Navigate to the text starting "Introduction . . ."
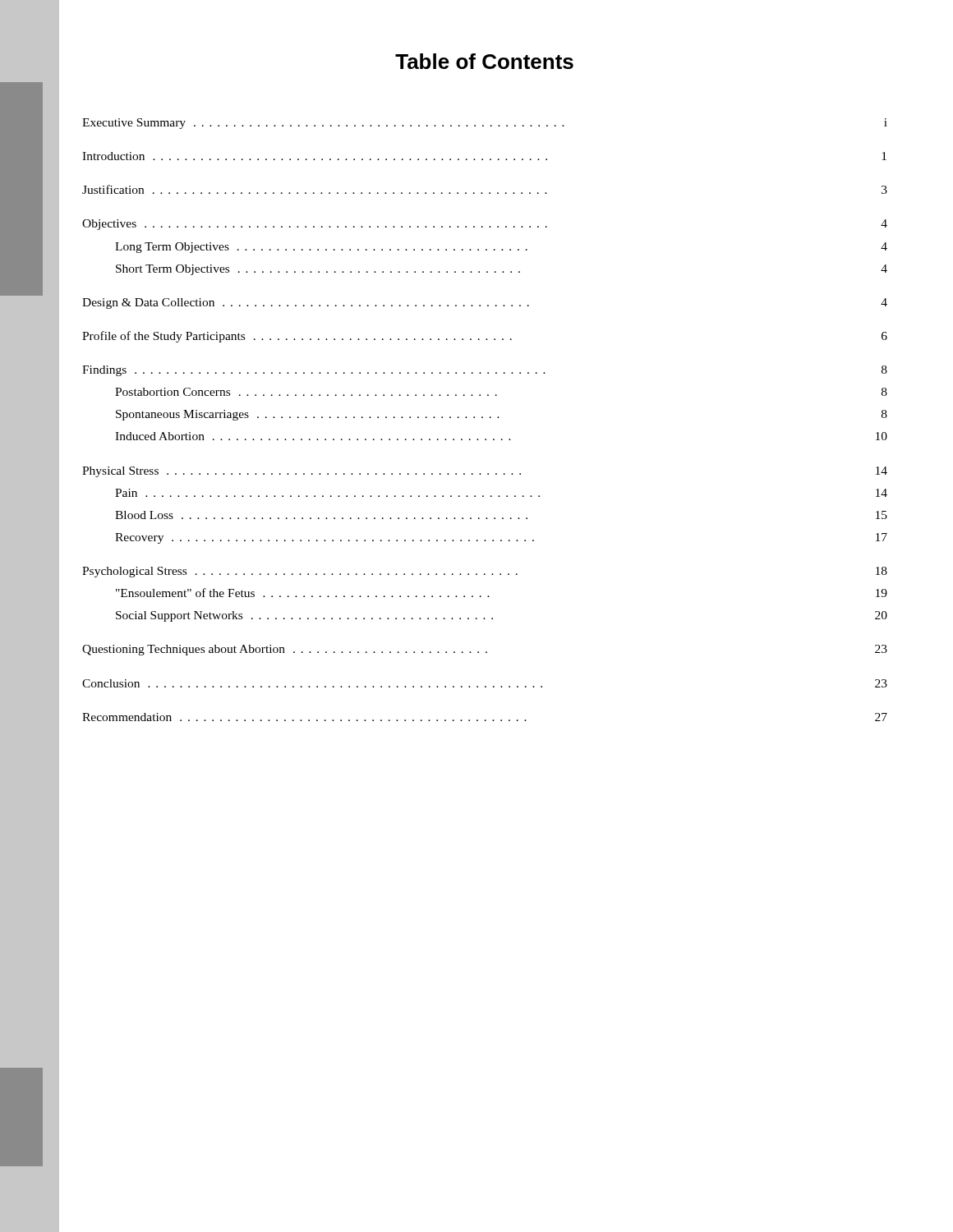The height and width of the screenshot is (1232, 953). [485, 156]
